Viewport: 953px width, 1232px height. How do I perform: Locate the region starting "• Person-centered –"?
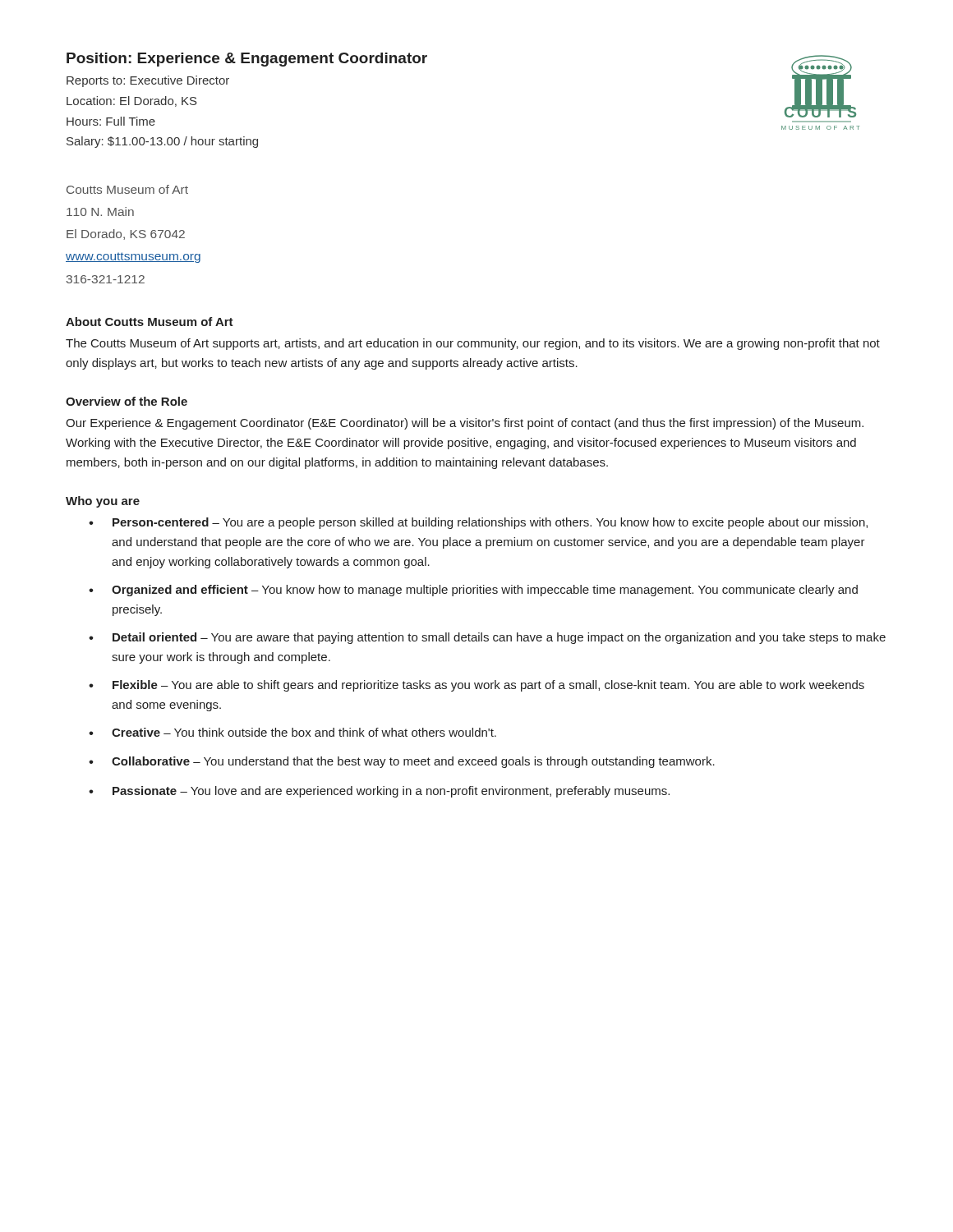tap(488, 542)
